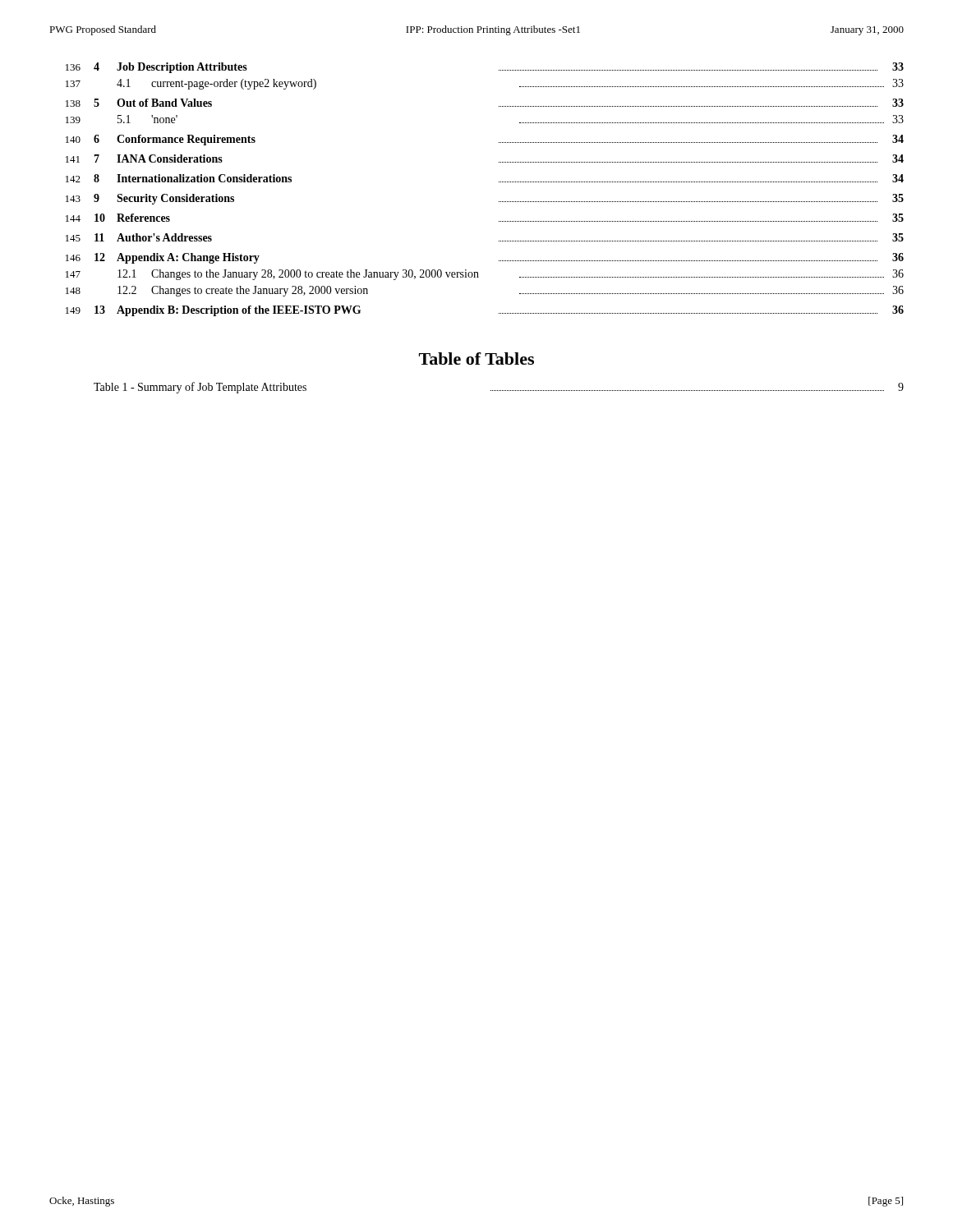Screen dimensions: 1232x953
Task: Where is the passage that starts "147 12.1 Changes to"?
Action: [476, 274]
